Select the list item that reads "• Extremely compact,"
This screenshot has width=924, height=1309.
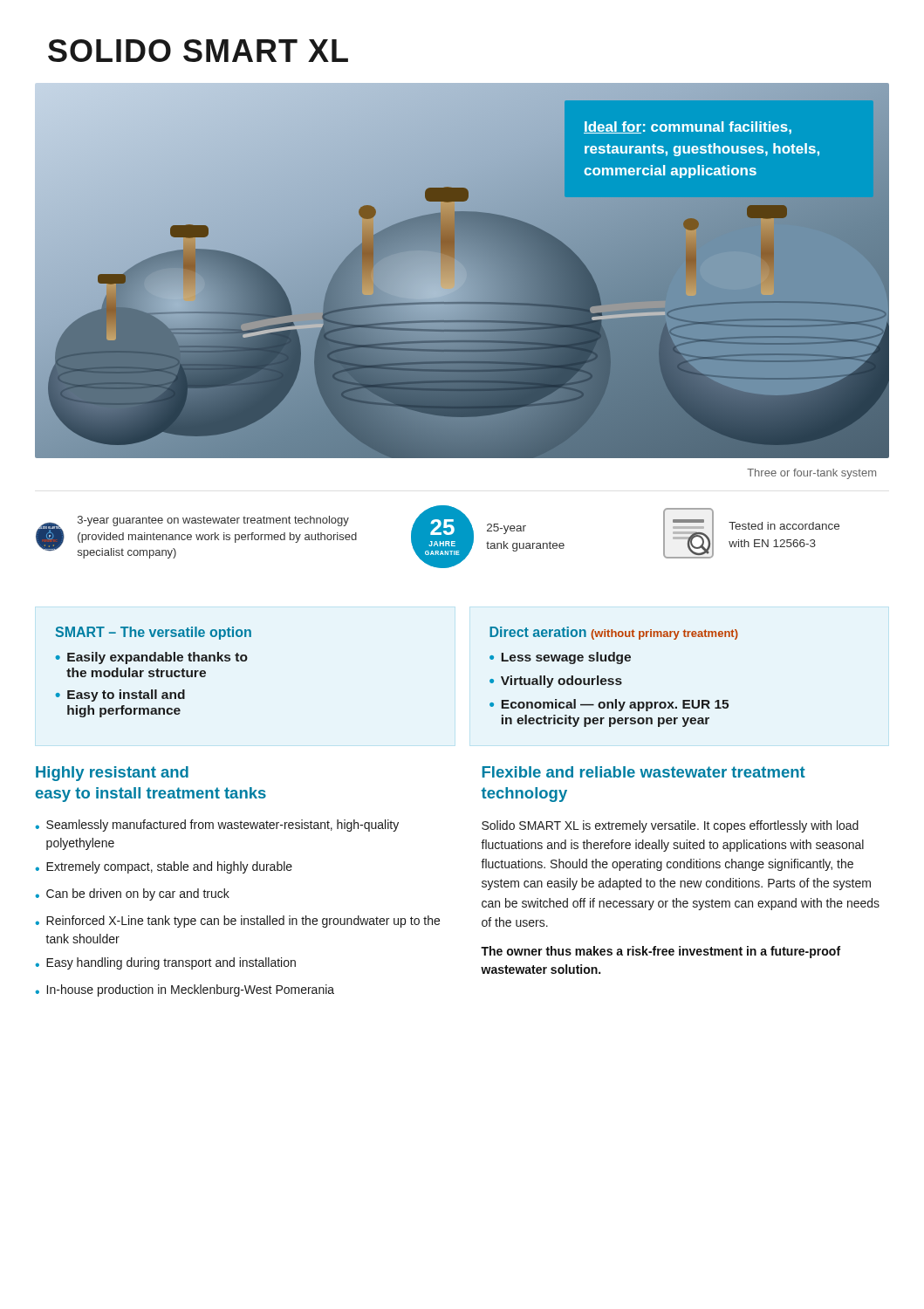click(164, 869)
